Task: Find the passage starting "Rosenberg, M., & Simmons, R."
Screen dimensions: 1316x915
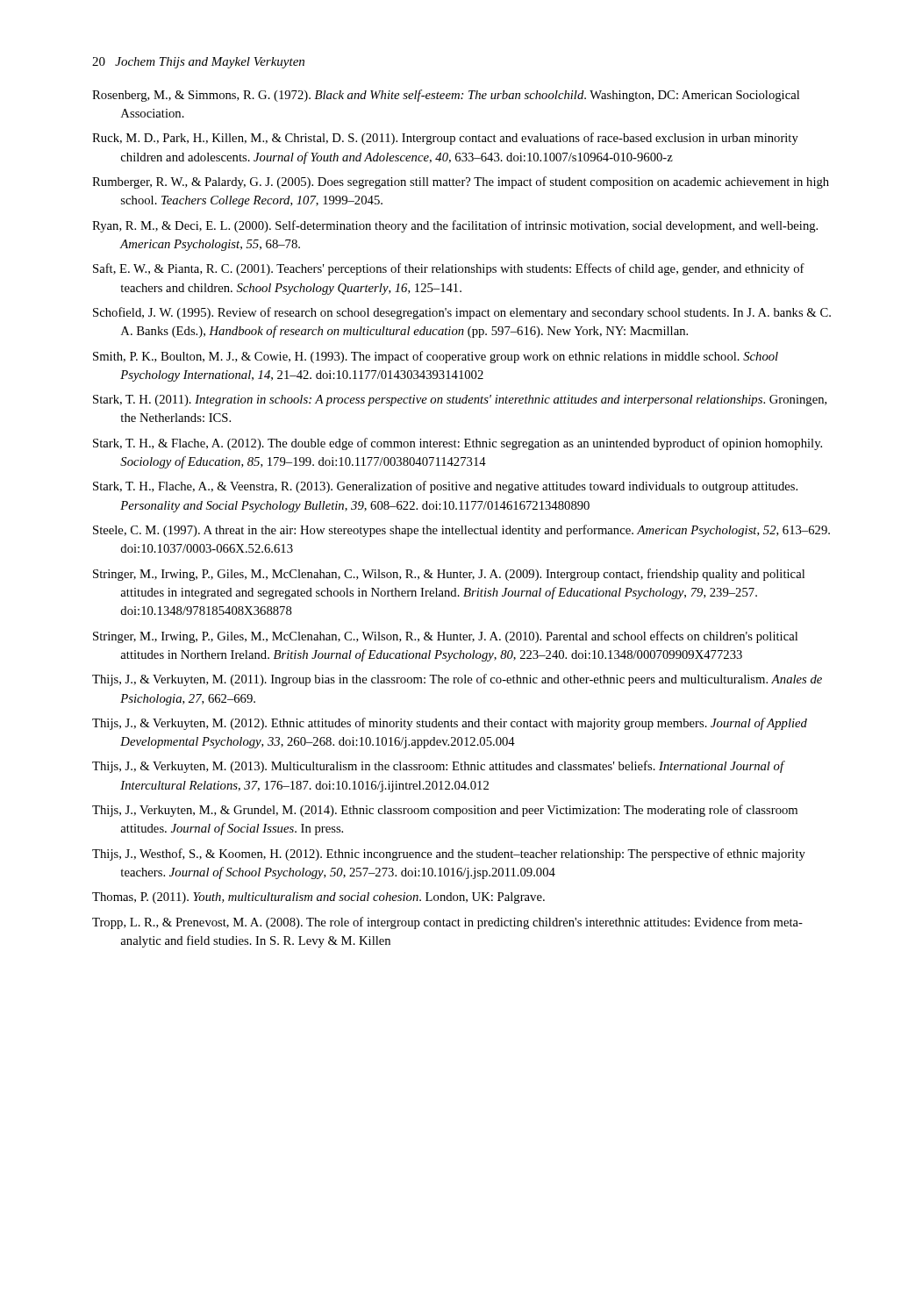Action: click(446, 104)
